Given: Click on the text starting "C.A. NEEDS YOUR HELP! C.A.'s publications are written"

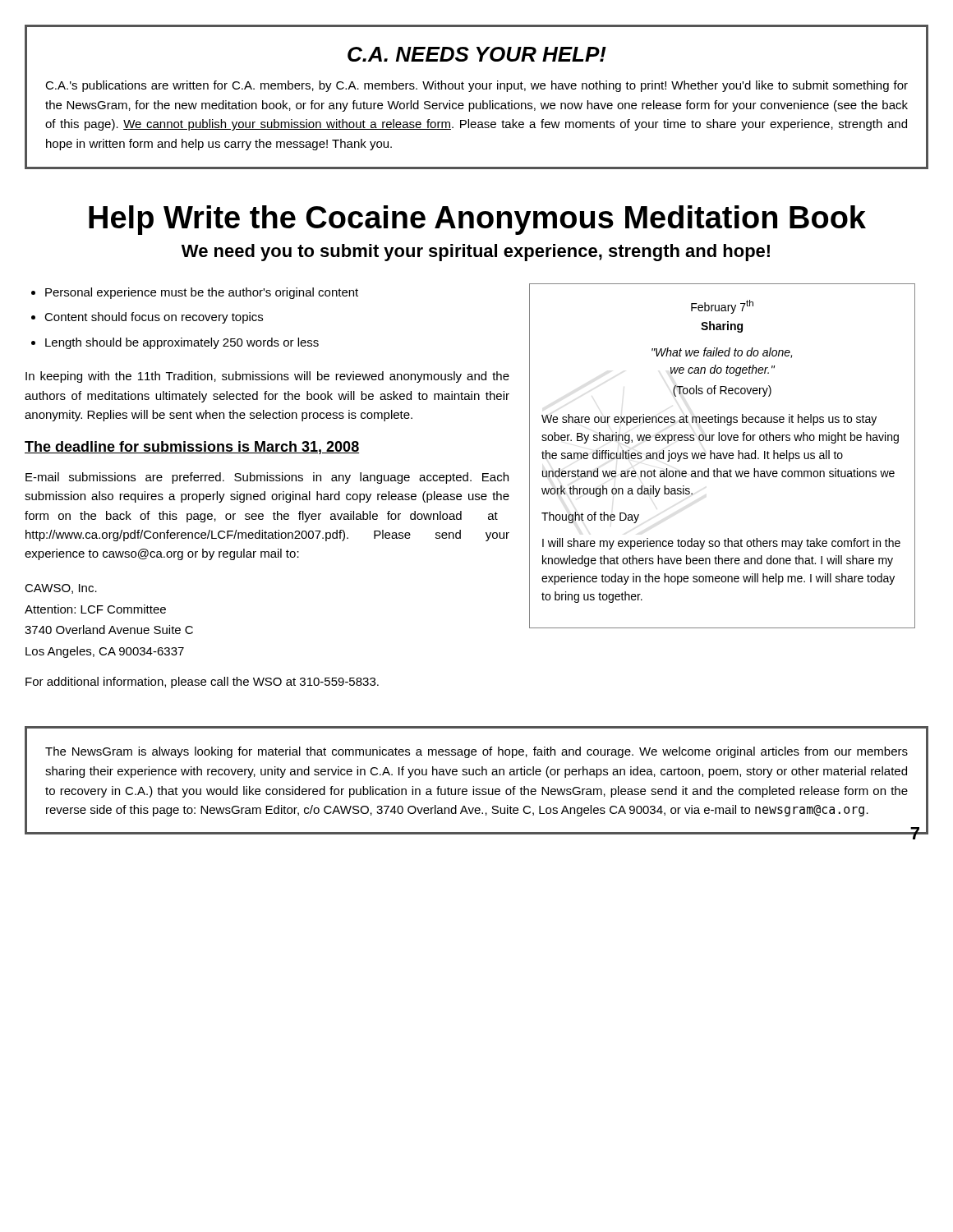Looking at the screenshot, I should click(x=476, y=98).
